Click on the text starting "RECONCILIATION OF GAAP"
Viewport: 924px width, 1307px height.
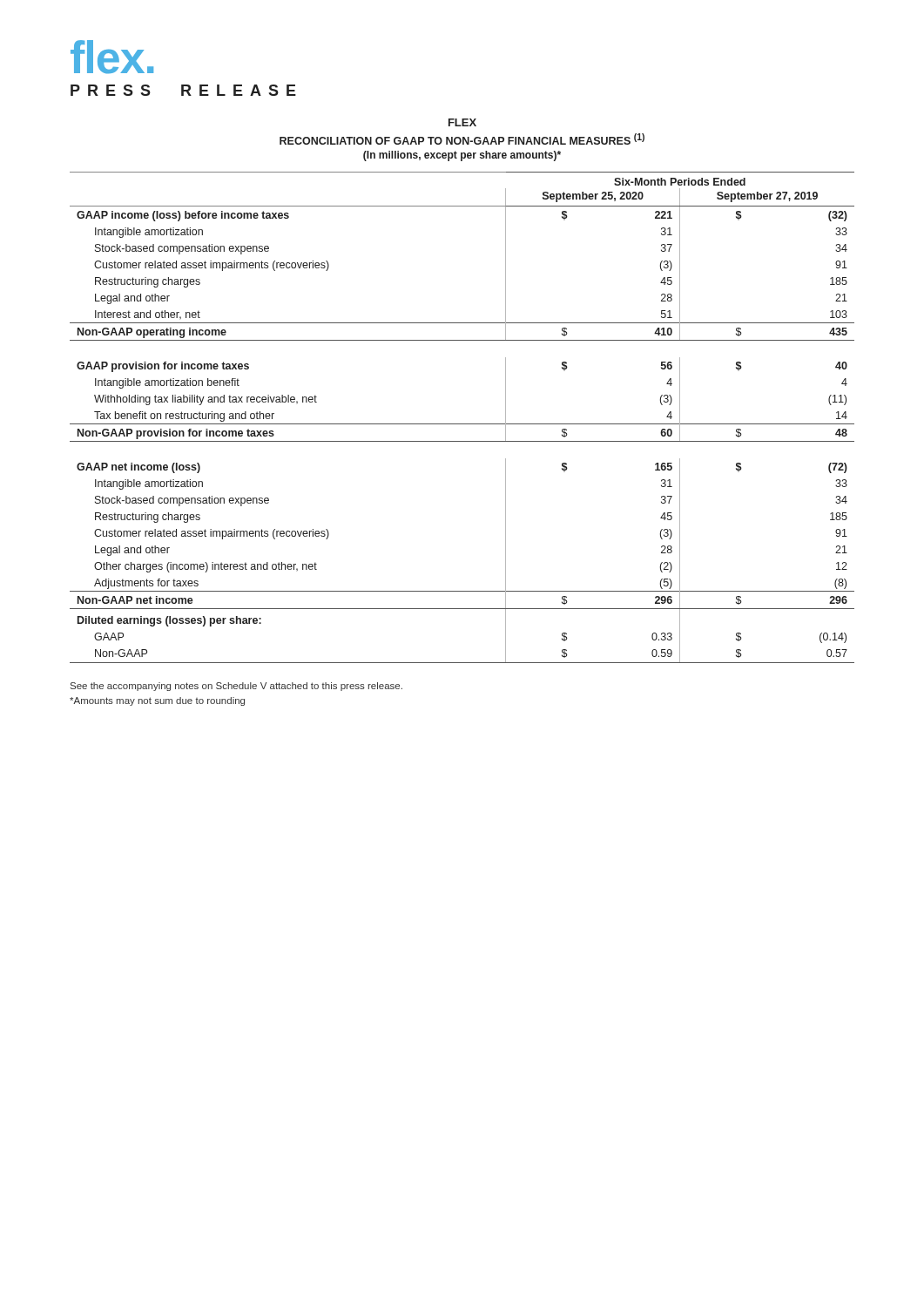(462, 140)
